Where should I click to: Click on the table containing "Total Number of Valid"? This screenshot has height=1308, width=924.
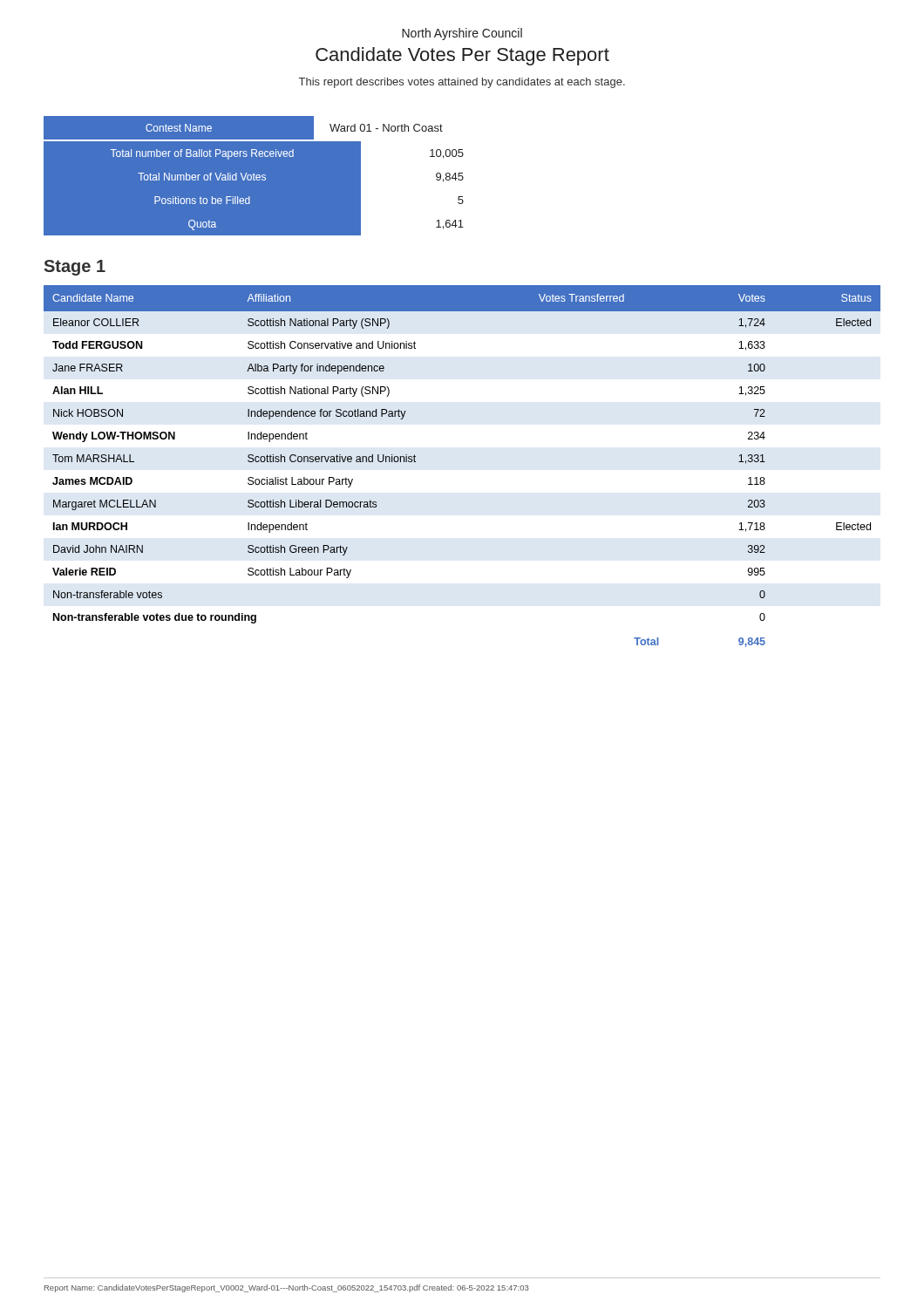tap(462, 188)
